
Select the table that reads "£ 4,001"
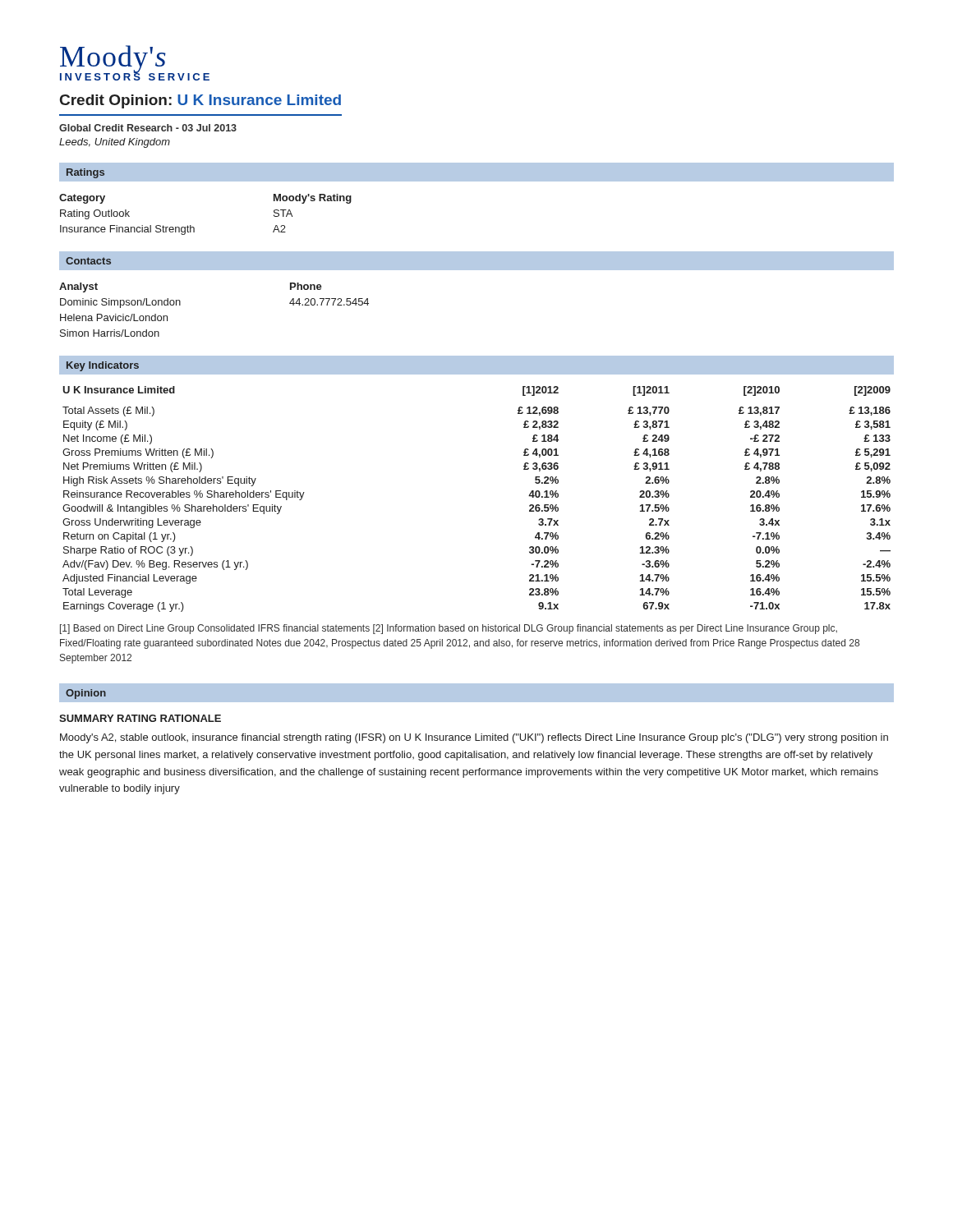point(476,498)
